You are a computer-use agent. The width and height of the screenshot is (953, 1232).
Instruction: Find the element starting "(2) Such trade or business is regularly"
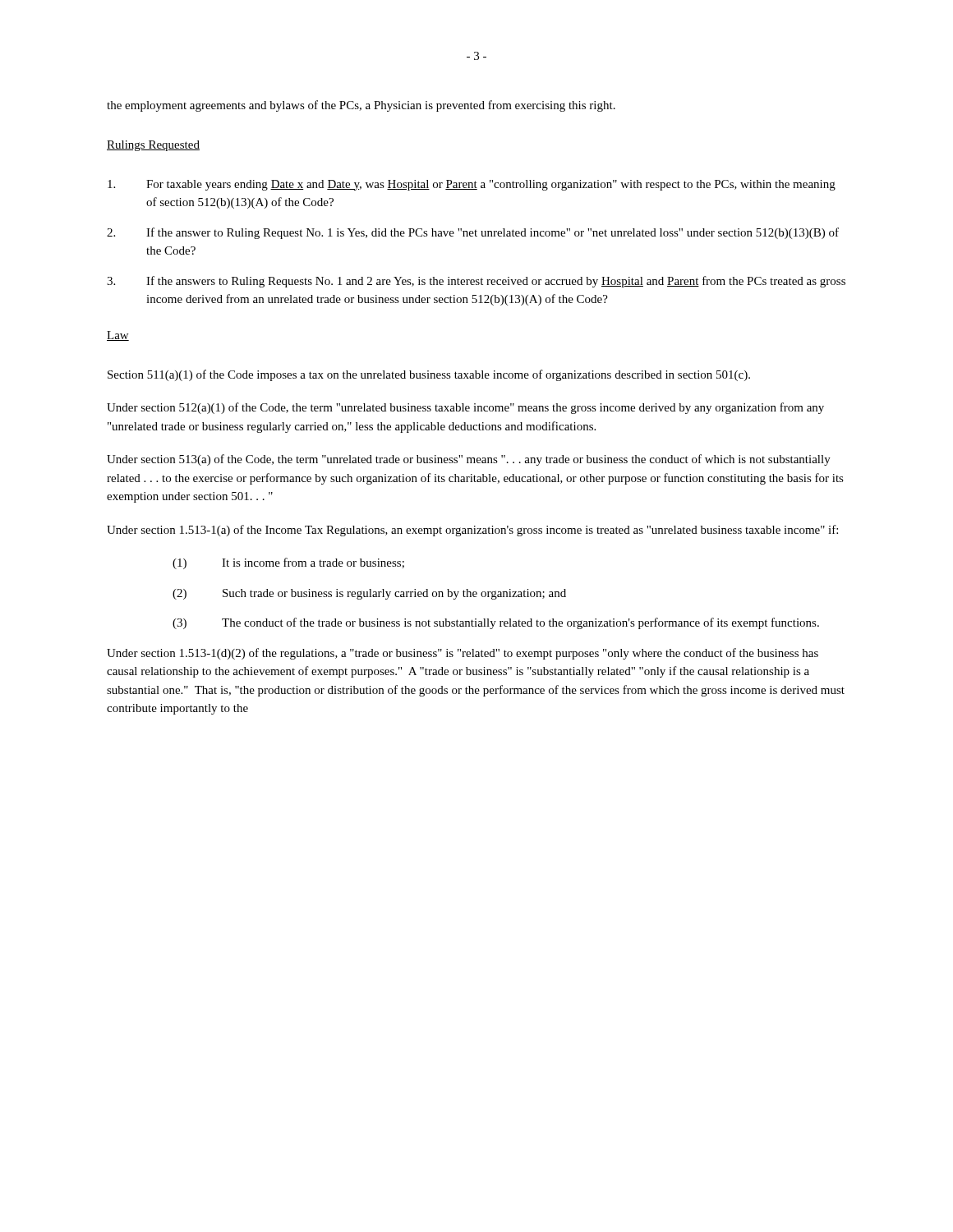[509, 593]
